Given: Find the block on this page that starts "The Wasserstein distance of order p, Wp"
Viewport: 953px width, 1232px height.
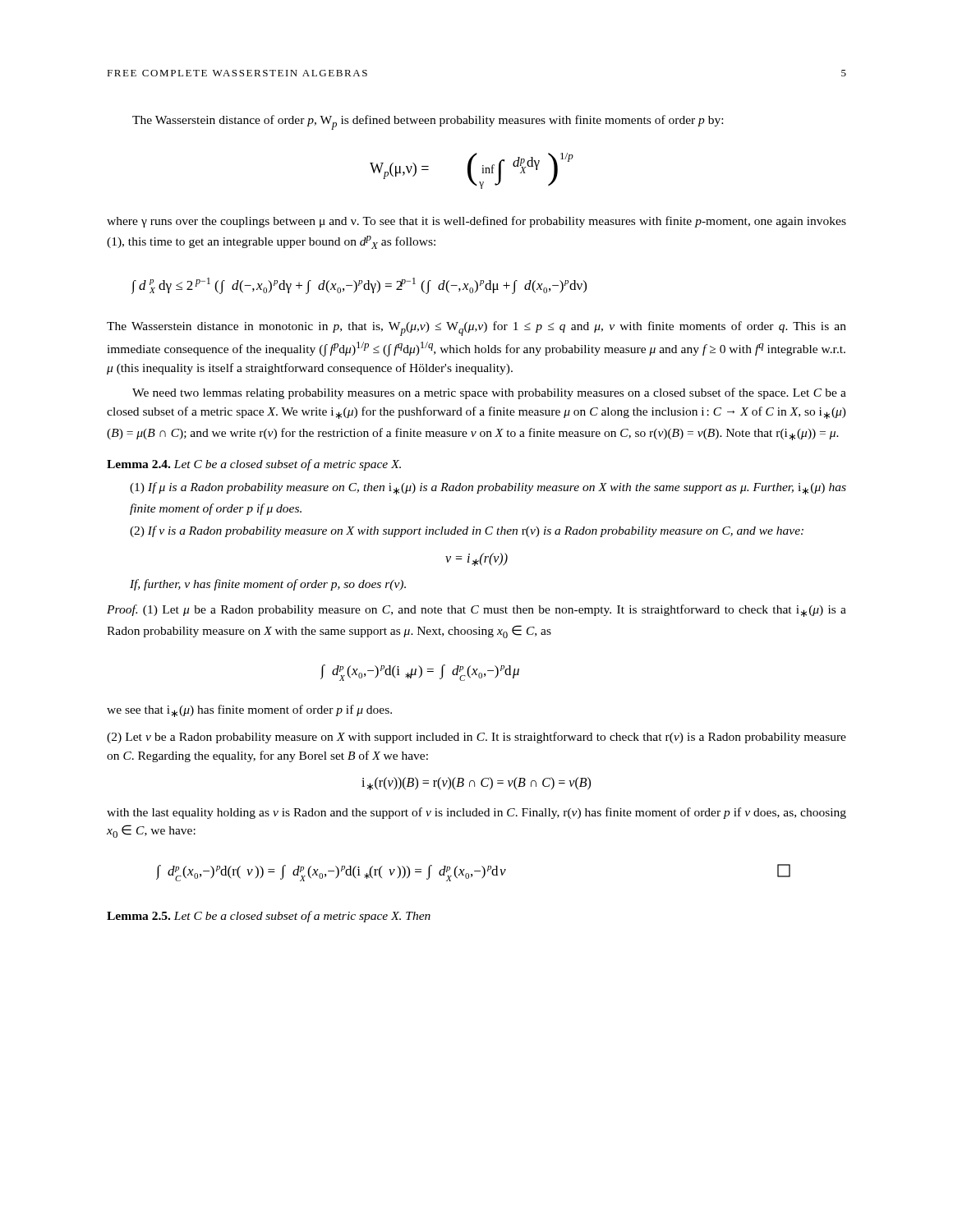Looking at the screenshot, I should [428, 121].
